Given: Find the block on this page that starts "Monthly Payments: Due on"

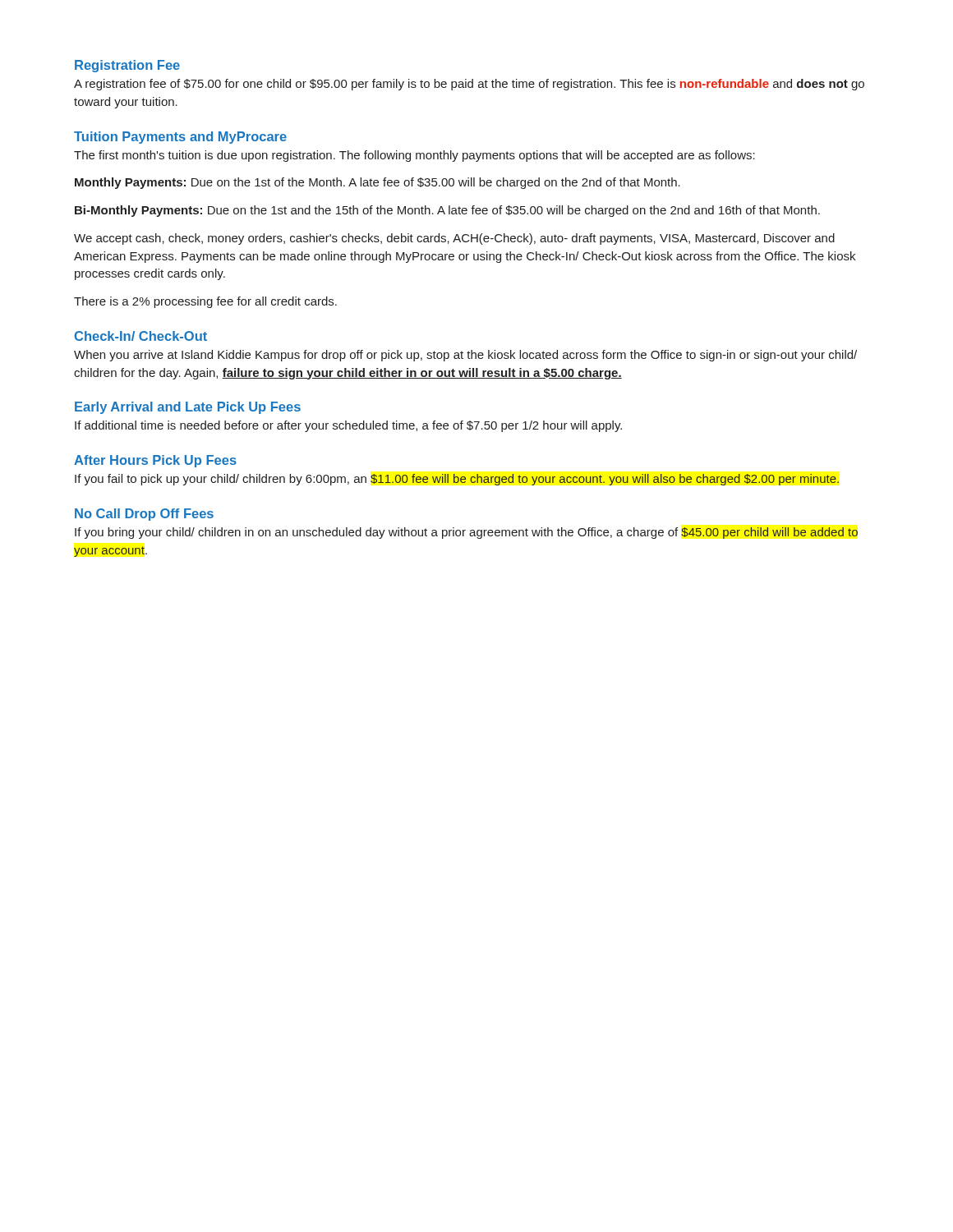Looking at the screenshot, I should point(377,182).
